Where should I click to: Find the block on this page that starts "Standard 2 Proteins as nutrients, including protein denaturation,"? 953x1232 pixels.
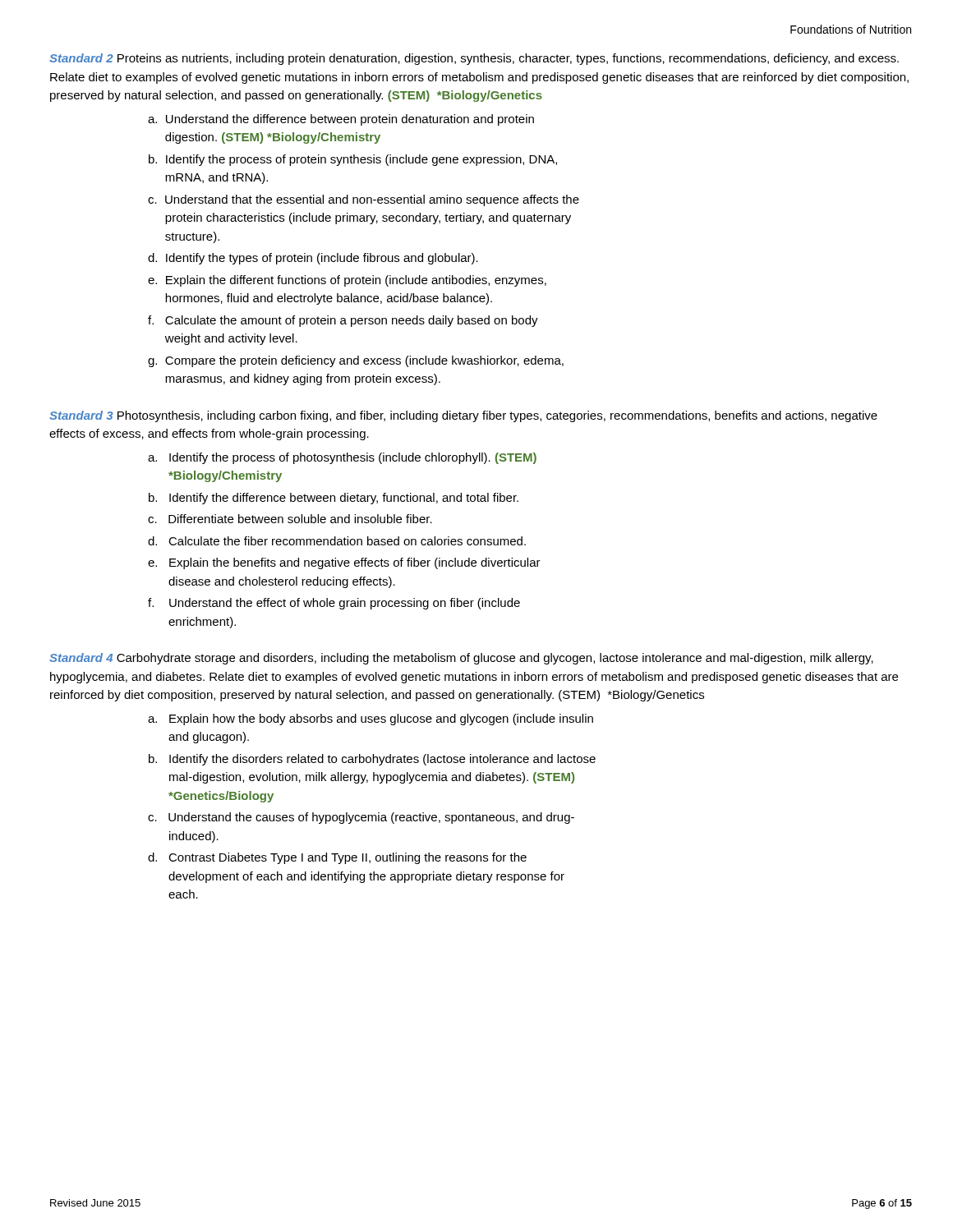479,76
